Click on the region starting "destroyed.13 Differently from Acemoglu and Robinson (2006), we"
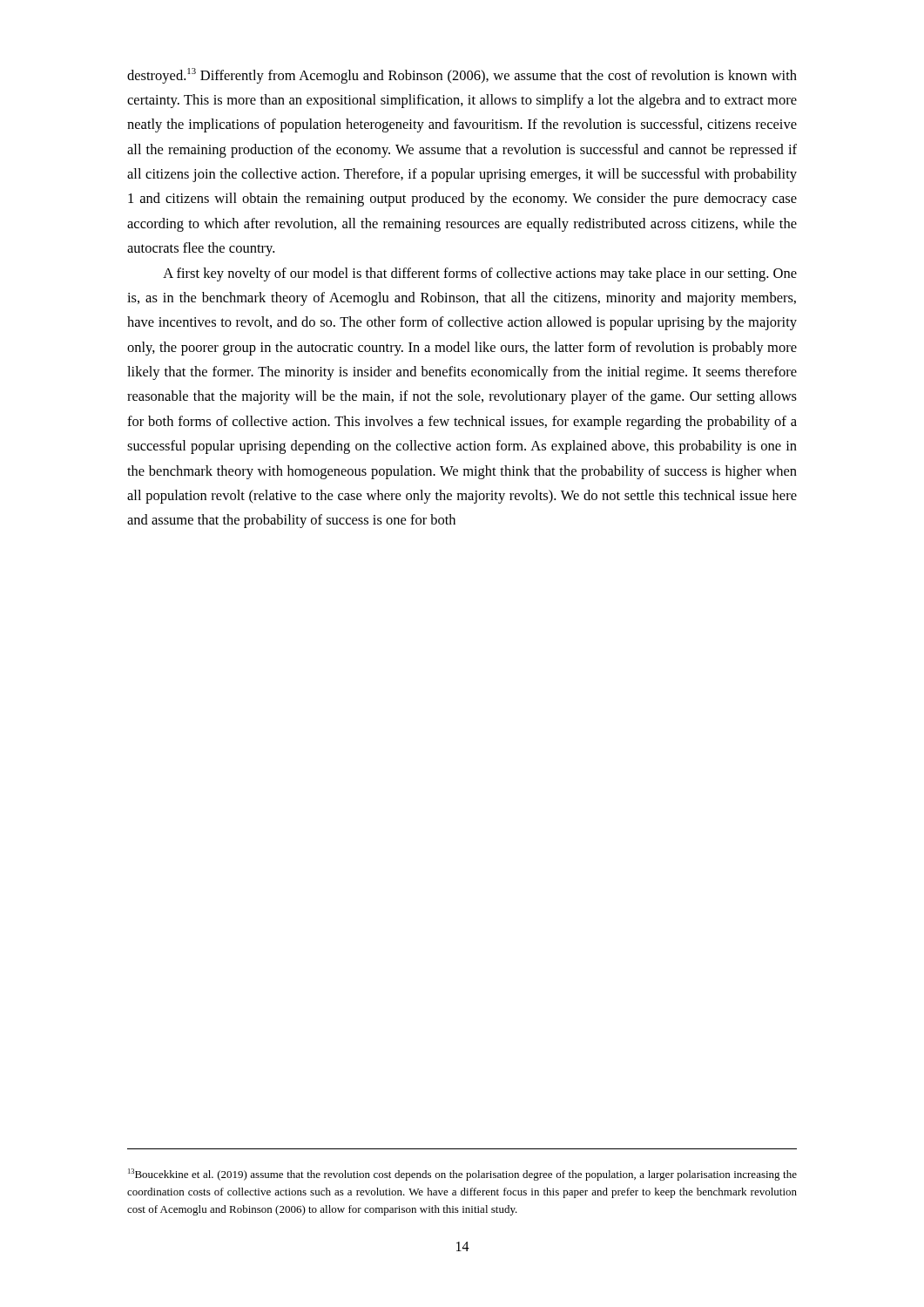The width and height of the screenshot is (924, 1307). pos(462,162)
